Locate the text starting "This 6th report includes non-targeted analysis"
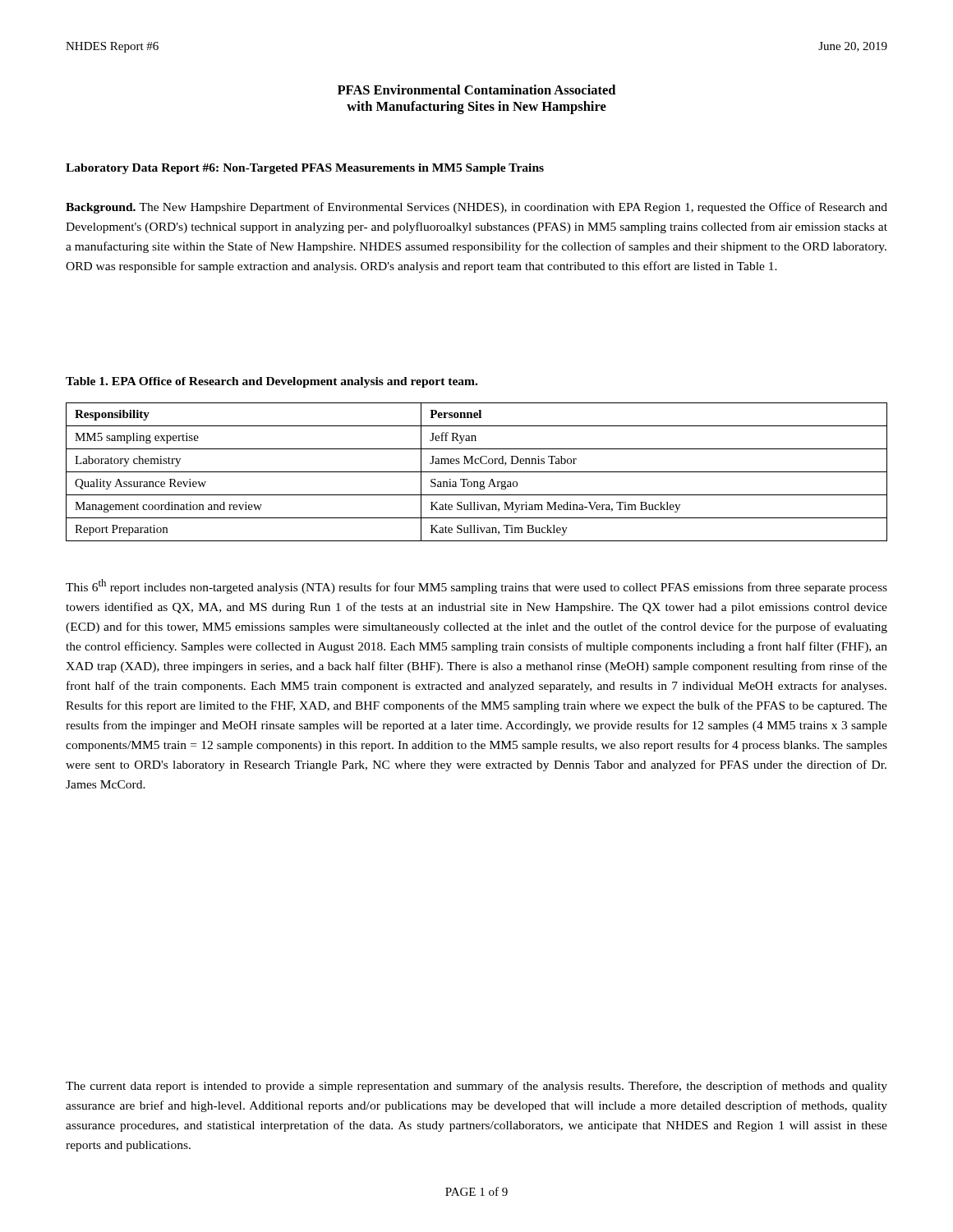Image resolution: width=953 pixels, height=1232 pixels. point(476,685)
